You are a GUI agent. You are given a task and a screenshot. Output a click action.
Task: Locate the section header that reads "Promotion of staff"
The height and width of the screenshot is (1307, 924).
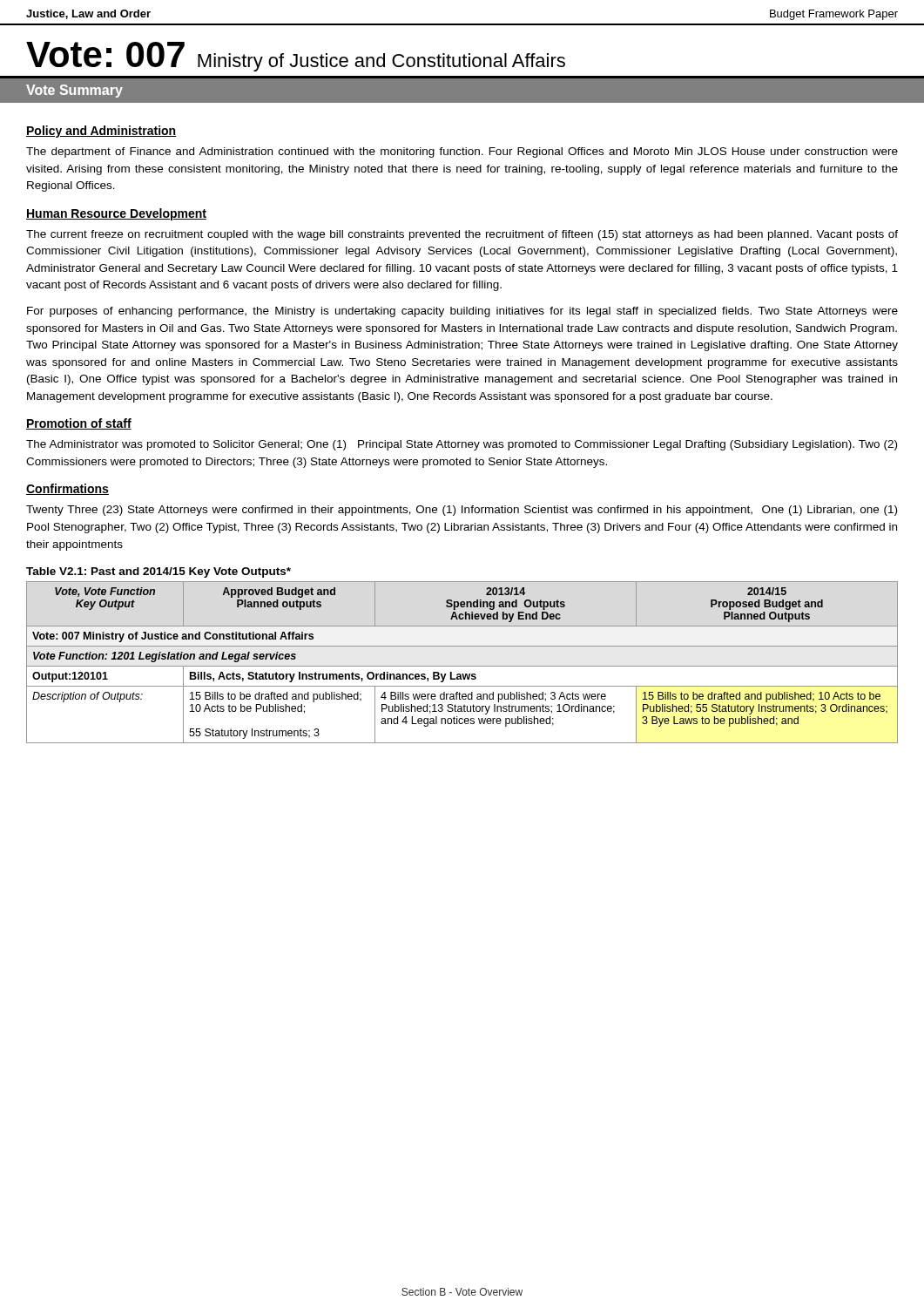point(79,424)
